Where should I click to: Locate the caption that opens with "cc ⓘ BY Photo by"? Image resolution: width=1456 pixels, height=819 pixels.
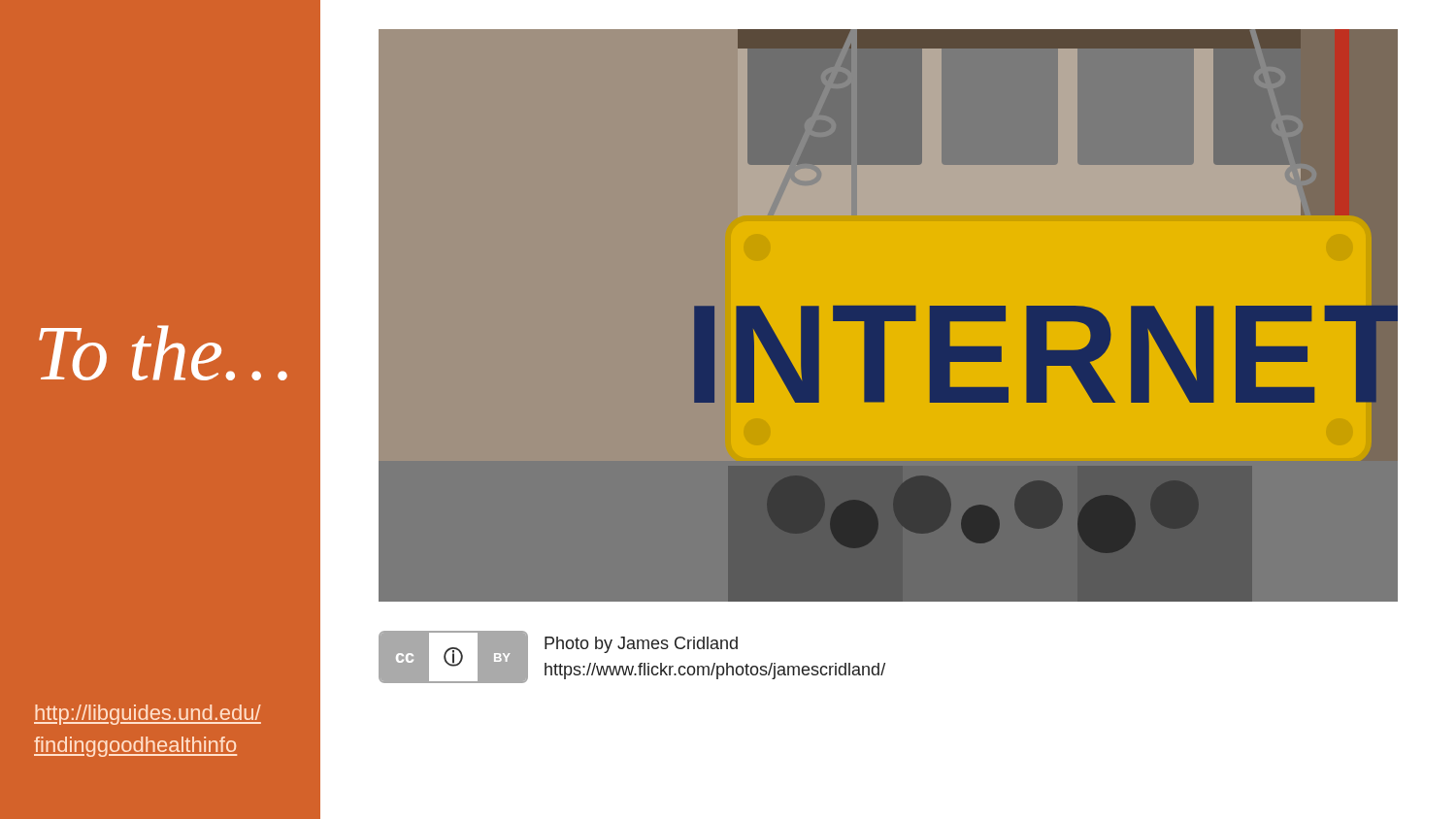(632, 657)
